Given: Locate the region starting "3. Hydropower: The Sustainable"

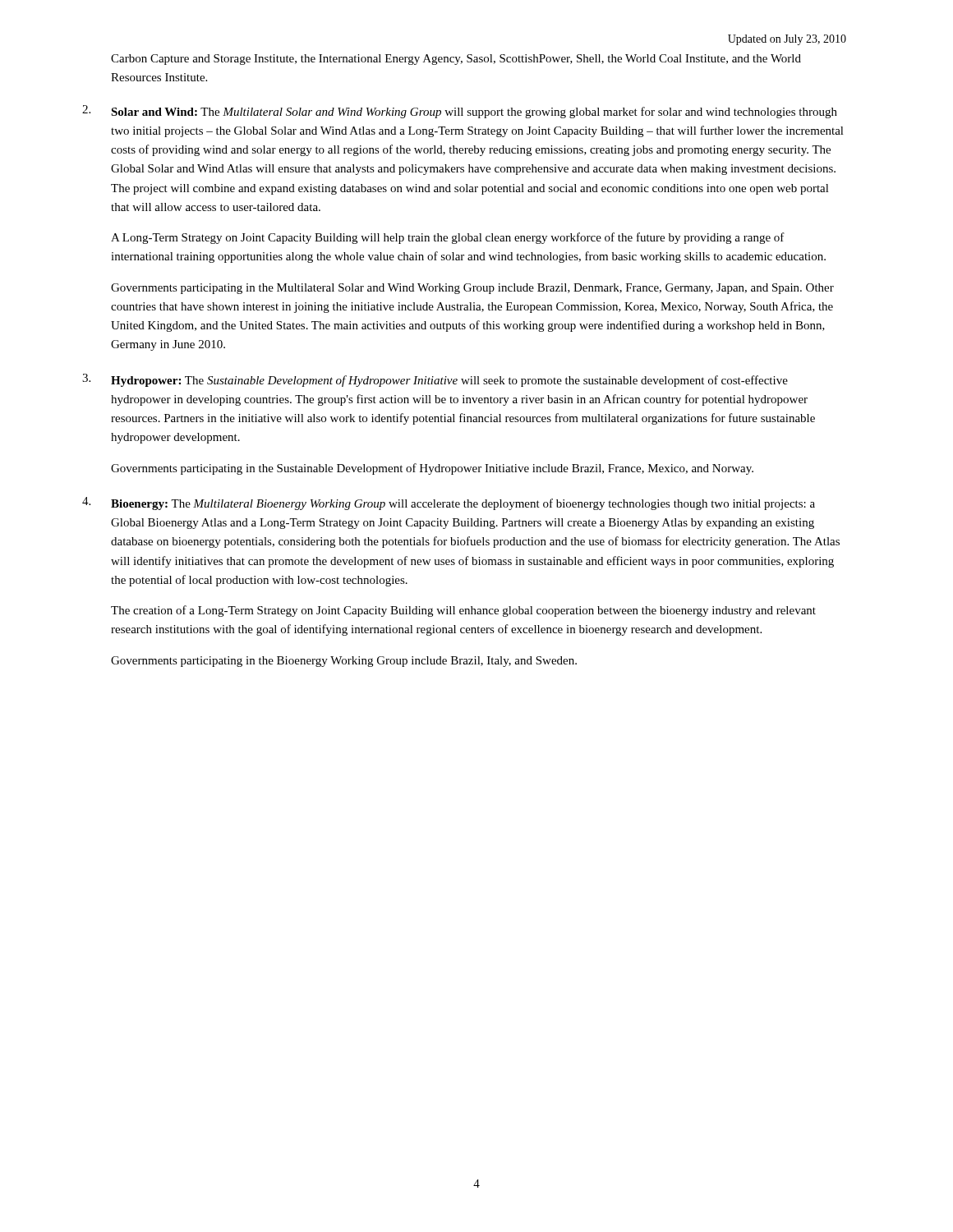Looking at the screenshot, I should (464, 424).
